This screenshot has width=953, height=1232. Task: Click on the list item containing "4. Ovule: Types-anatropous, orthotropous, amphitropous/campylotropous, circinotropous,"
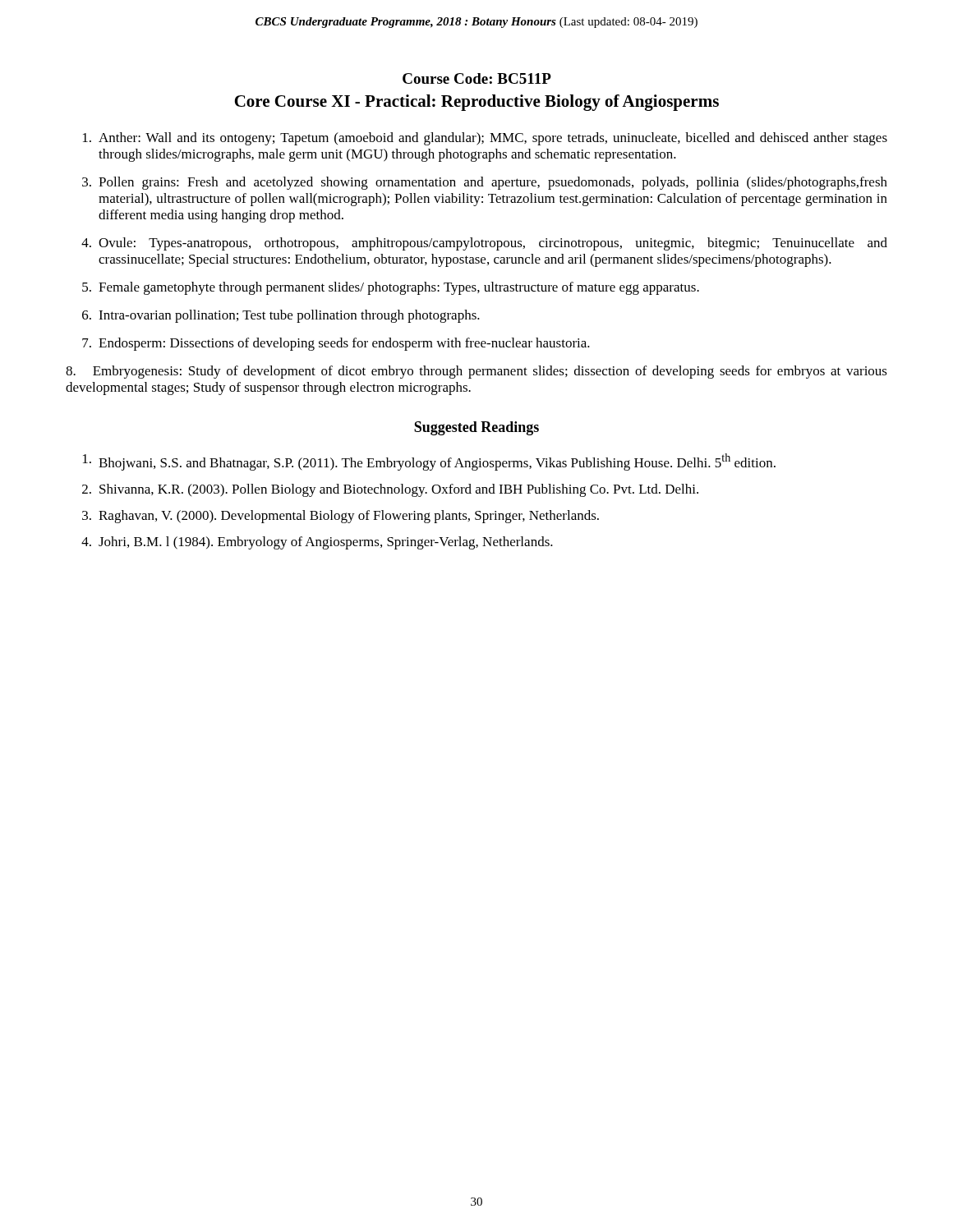(476, 251)
